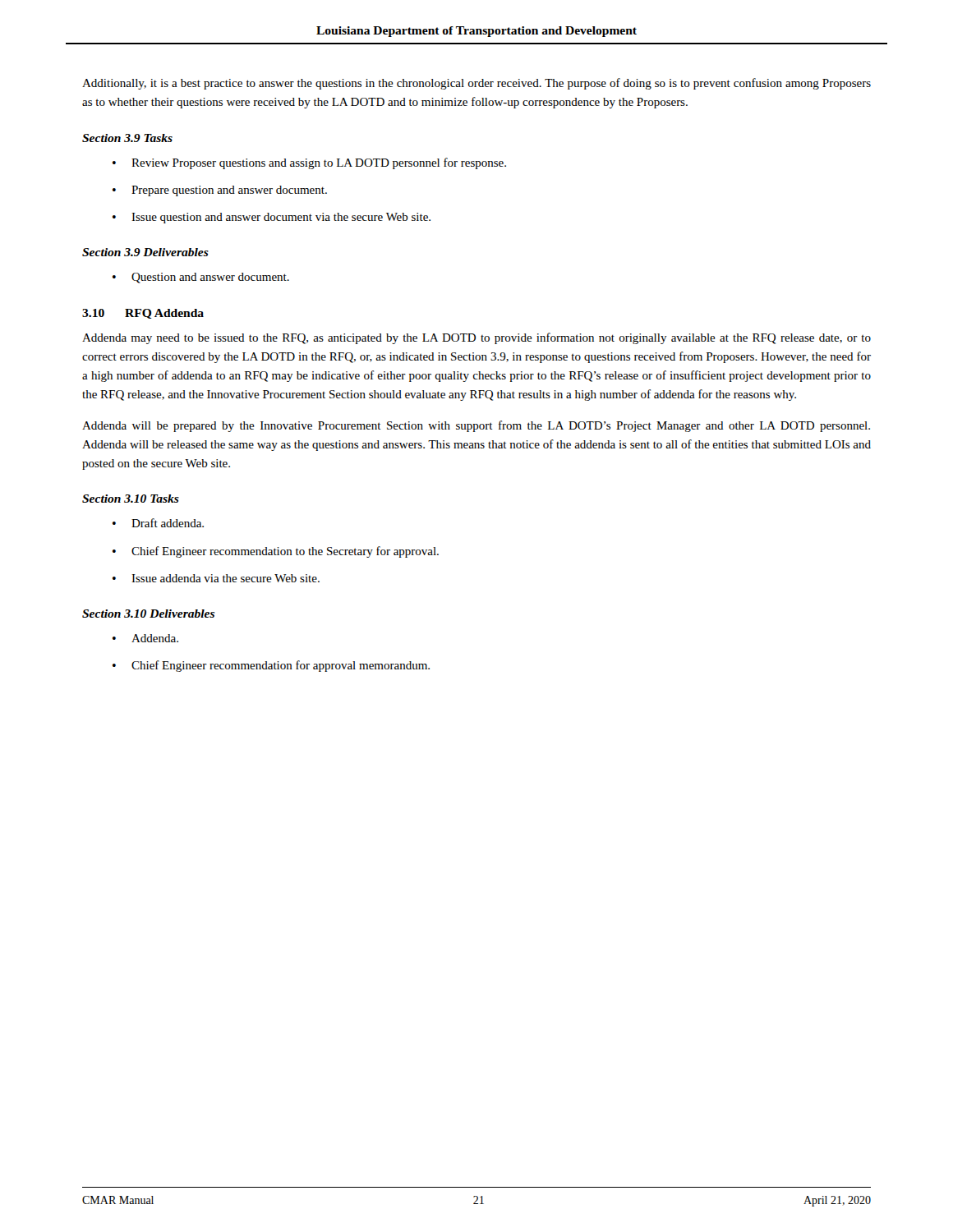Find the section header with the text "3.10RFQ Addenda"
953x1232 pixels.
[143, 312]
